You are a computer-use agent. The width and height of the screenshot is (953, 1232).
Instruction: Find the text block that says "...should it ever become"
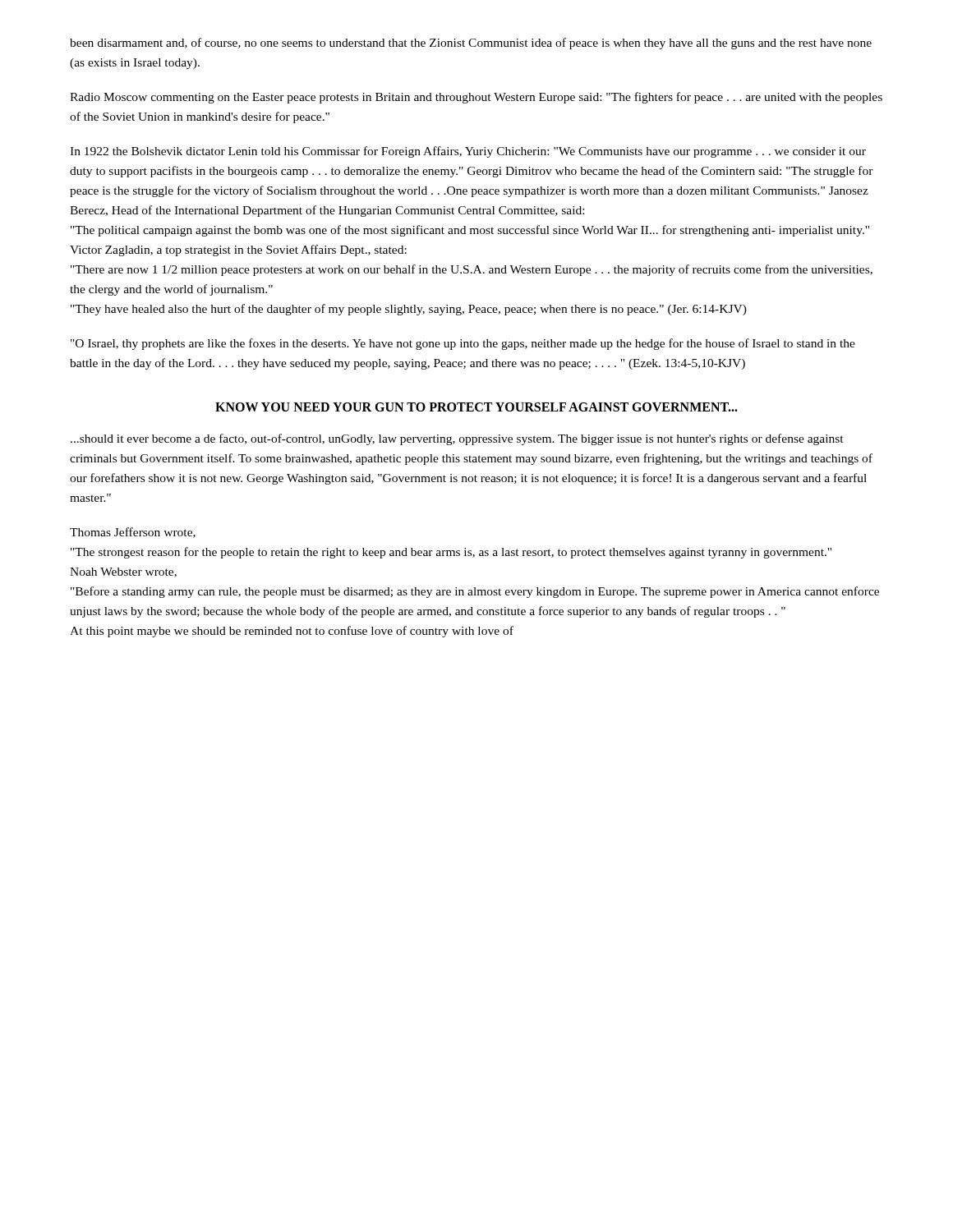click(471, 468)
